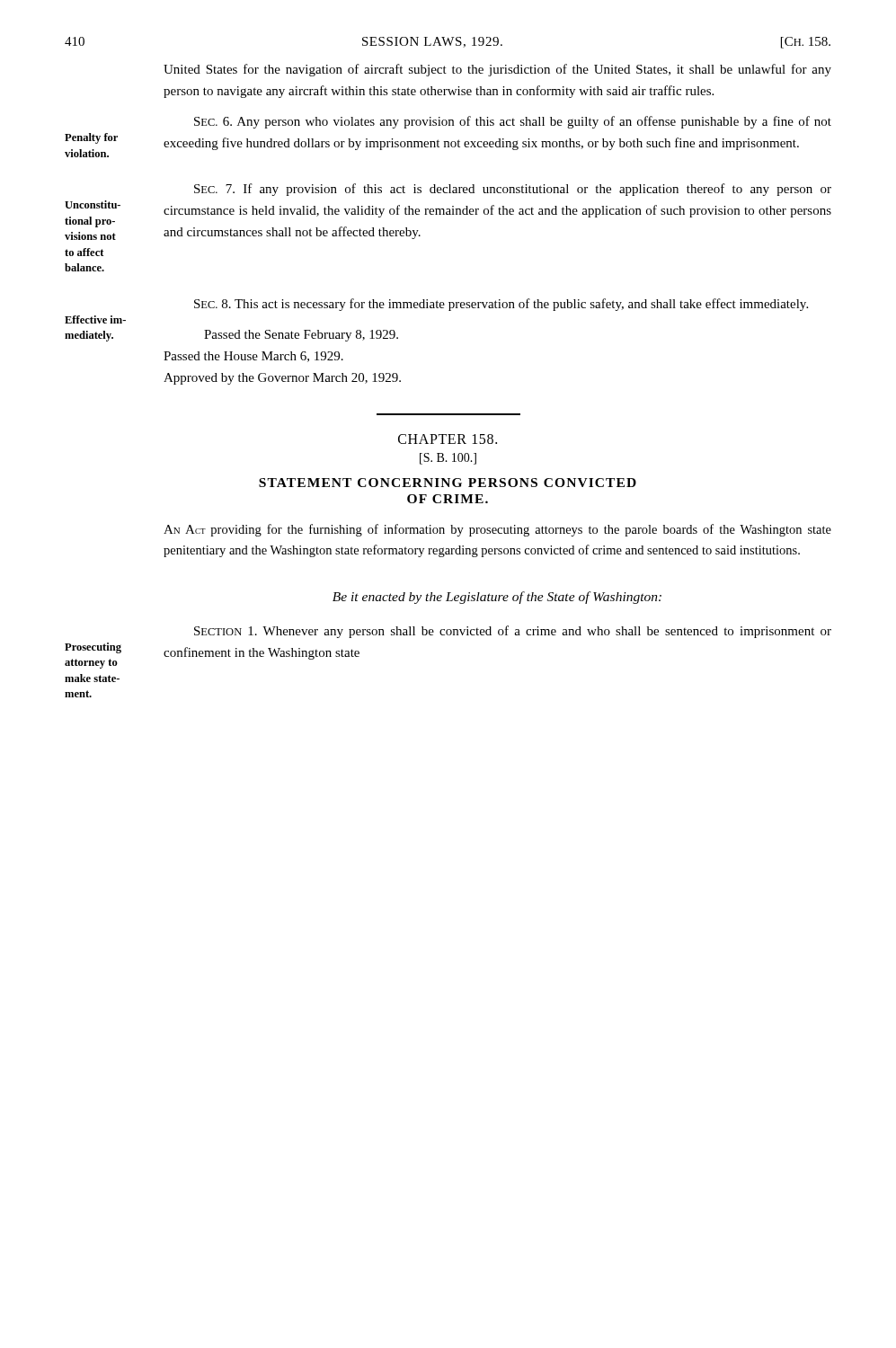The height and width of the screenshot is (1348, 896).
Task: Select the text containing "Penalty forviolation."
Action: point(91,145)
